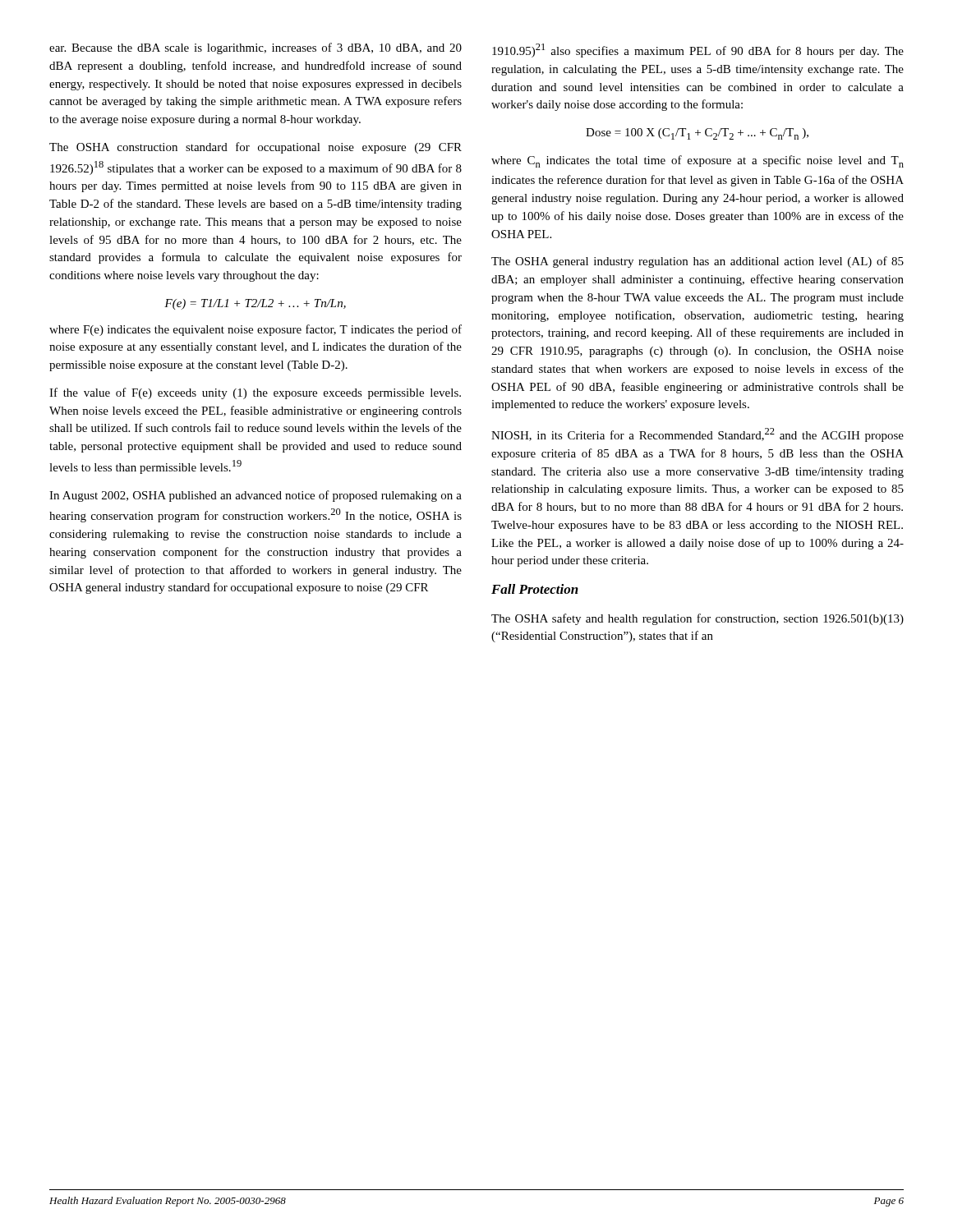Select the text block that reads "NIOSH, in its Criteria for a Recommended"

(x=698, y=497)
